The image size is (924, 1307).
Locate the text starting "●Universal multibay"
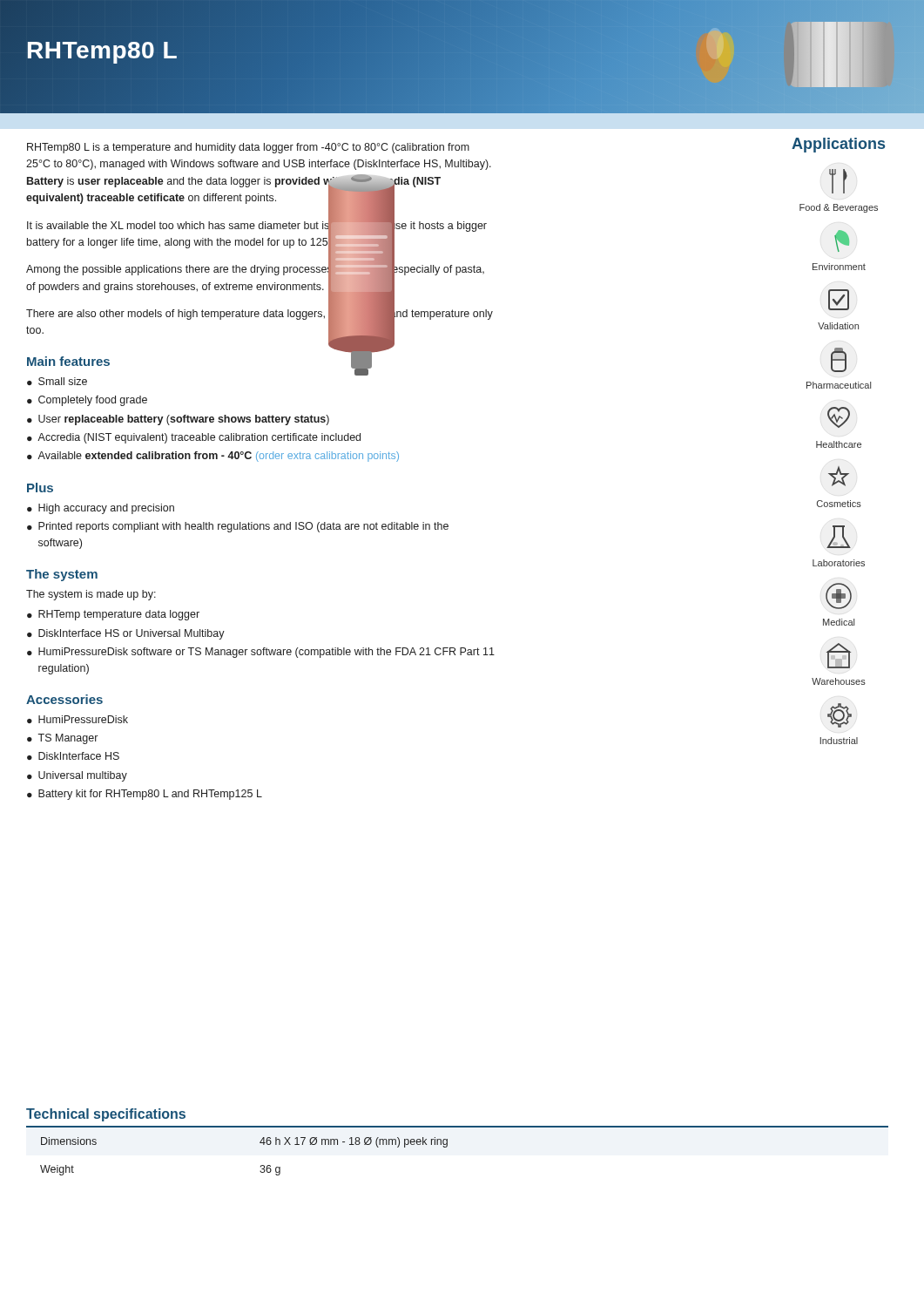point(77,776)
